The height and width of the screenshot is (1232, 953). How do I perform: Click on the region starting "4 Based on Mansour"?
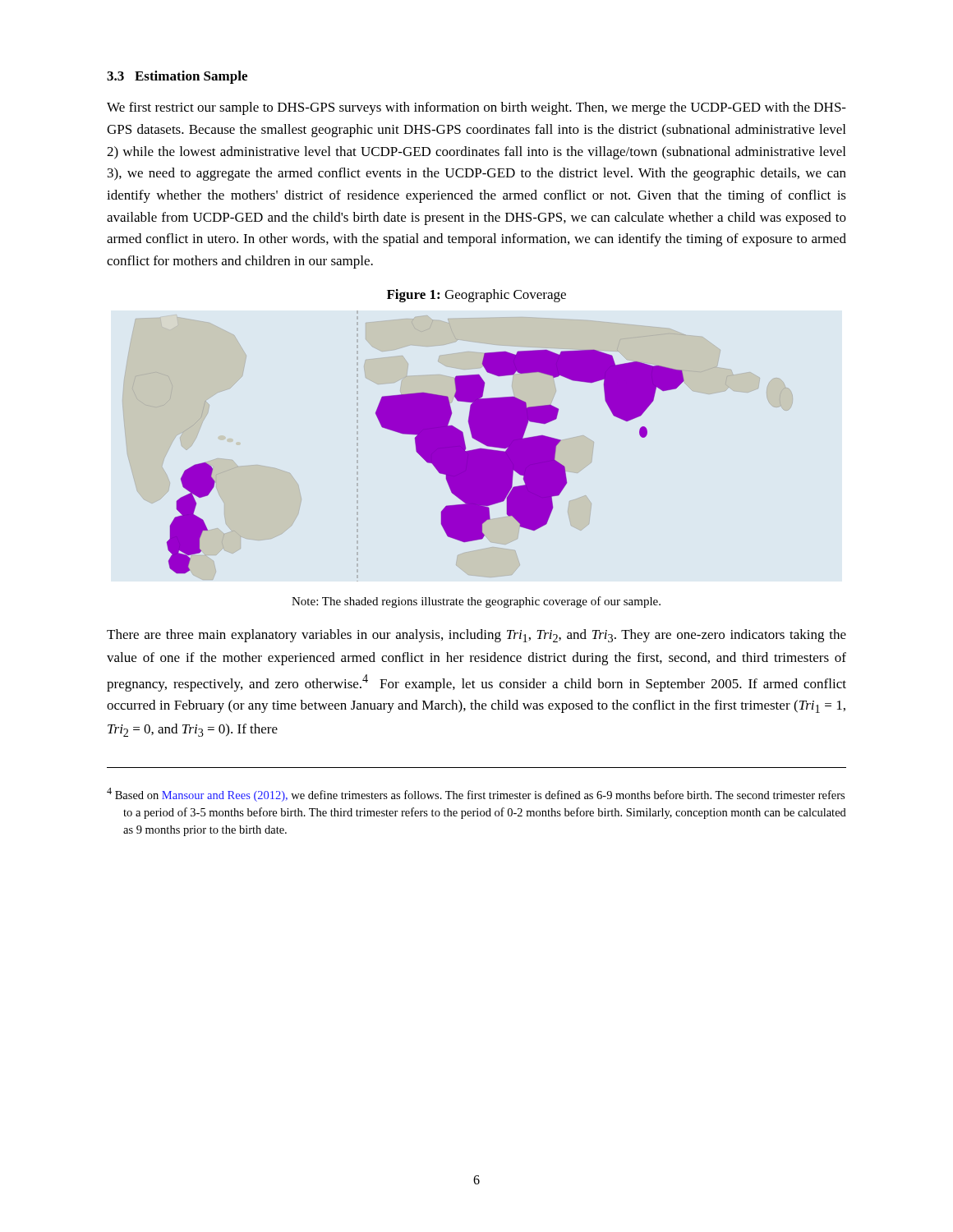click(476, 812)
